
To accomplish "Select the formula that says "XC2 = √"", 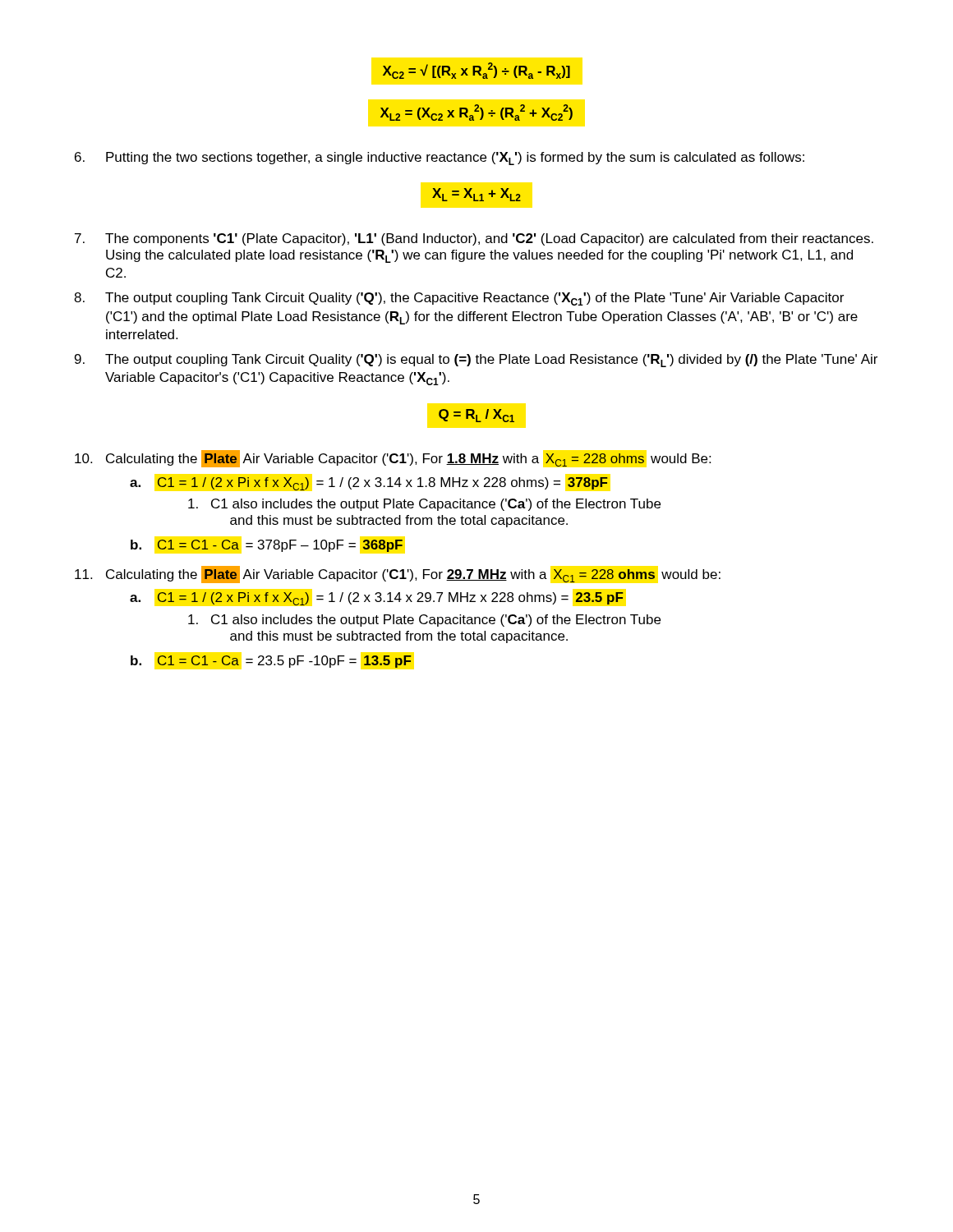I will pos(476,71).
